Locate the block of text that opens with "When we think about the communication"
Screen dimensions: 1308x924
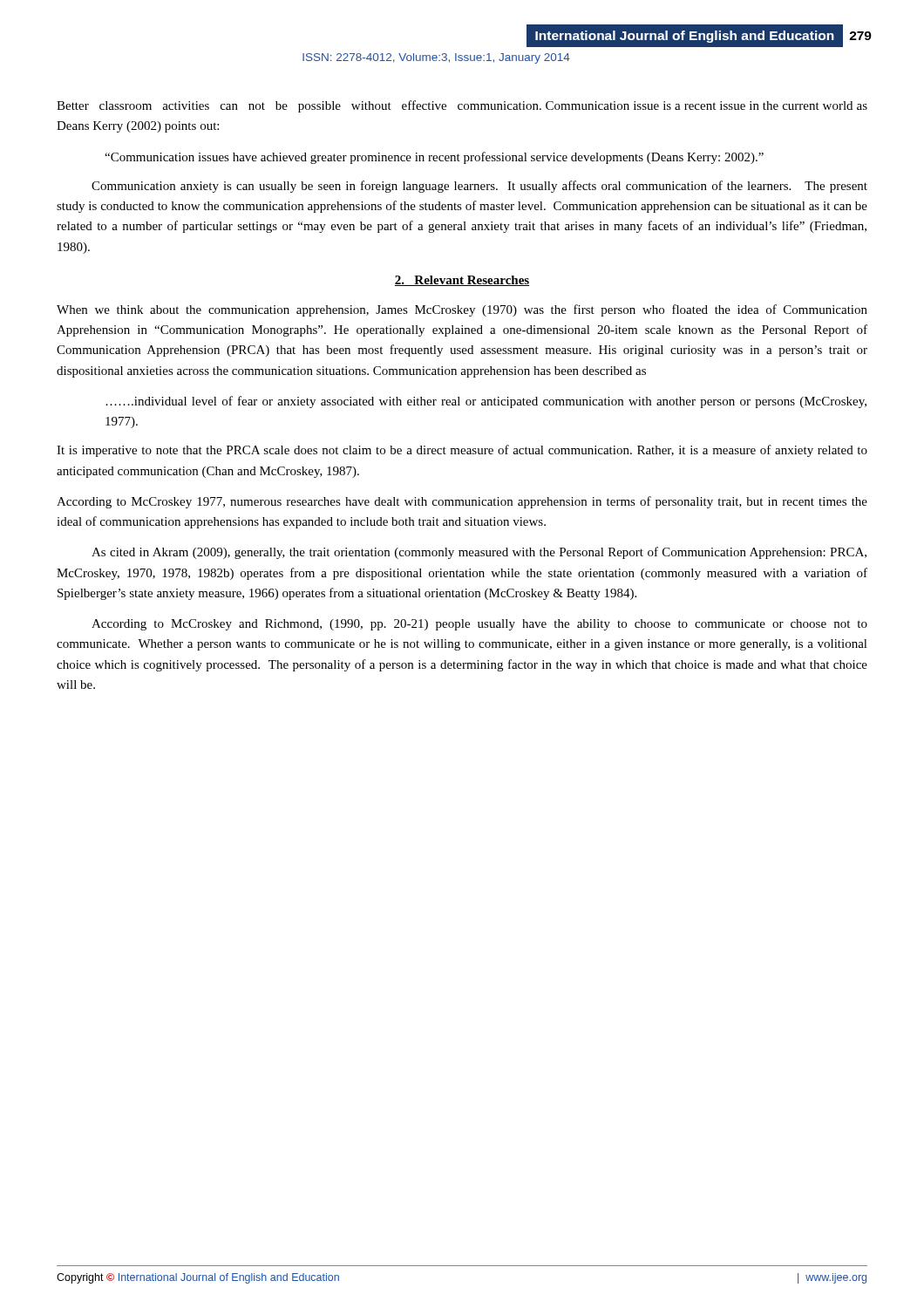(462, 340)
